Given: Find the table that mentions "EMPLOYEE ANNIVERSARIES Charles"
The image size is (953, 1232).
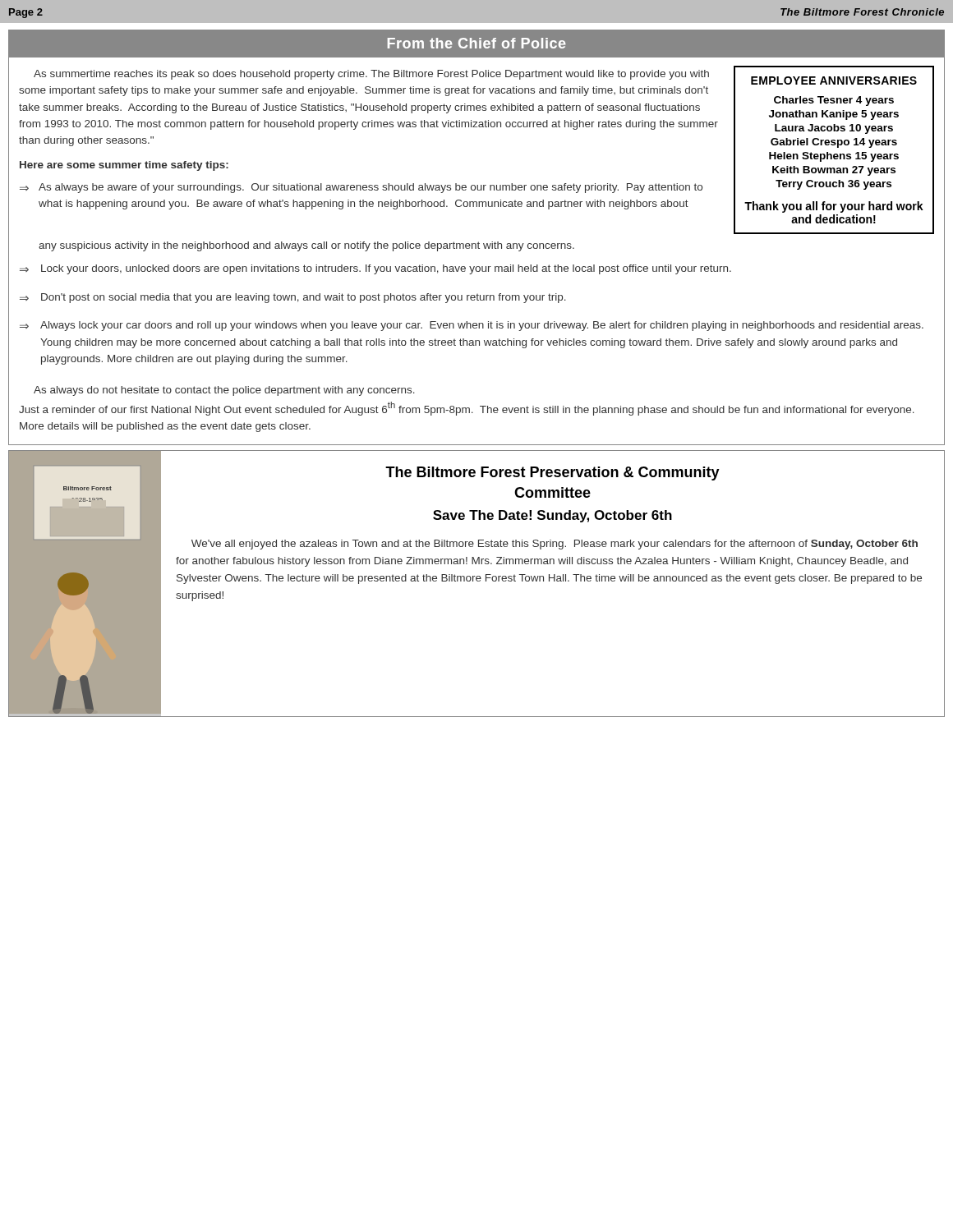Looking at the screenshot, I should (x=834, y=150).
